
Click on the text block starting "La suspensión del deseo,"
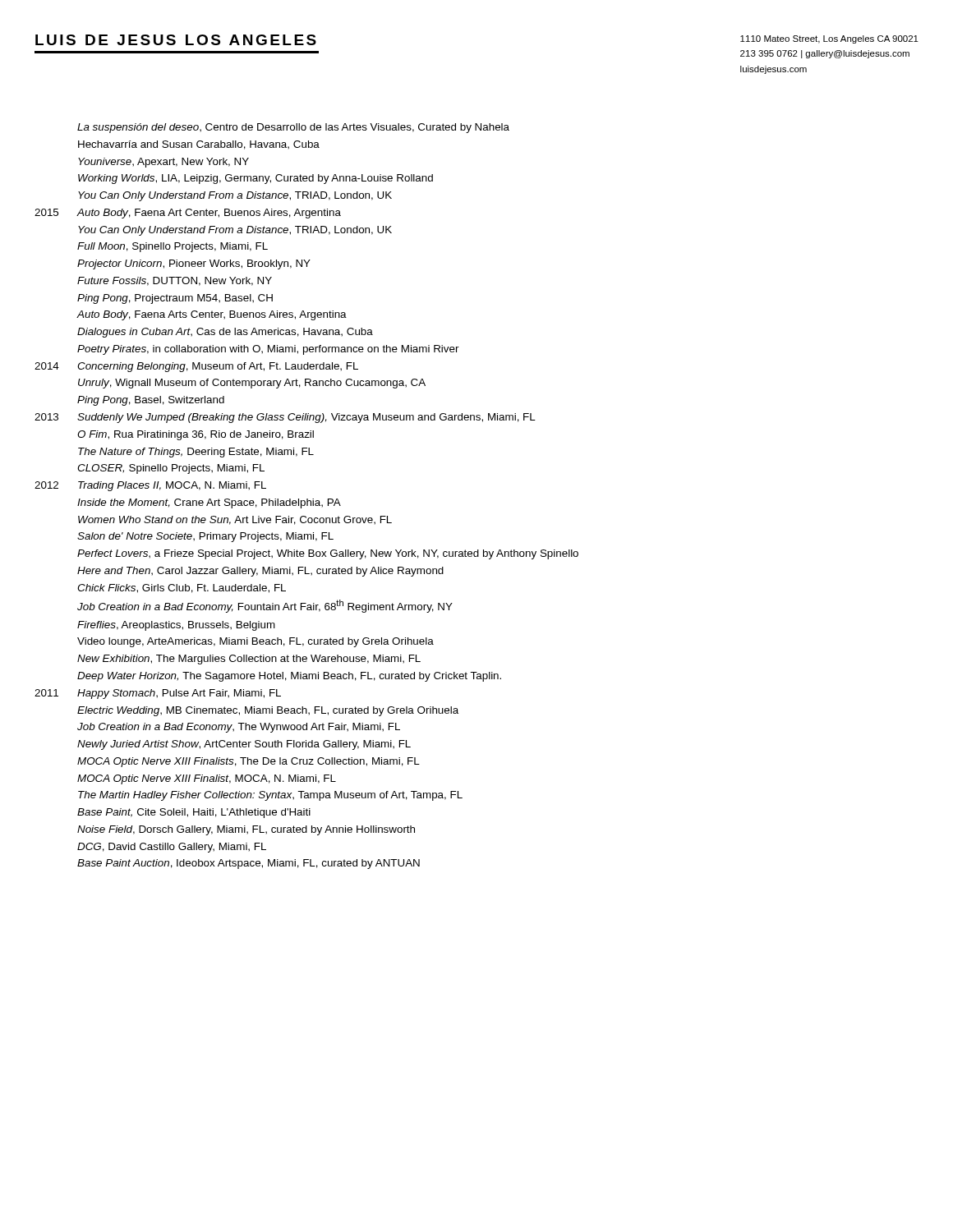(498, 136)
